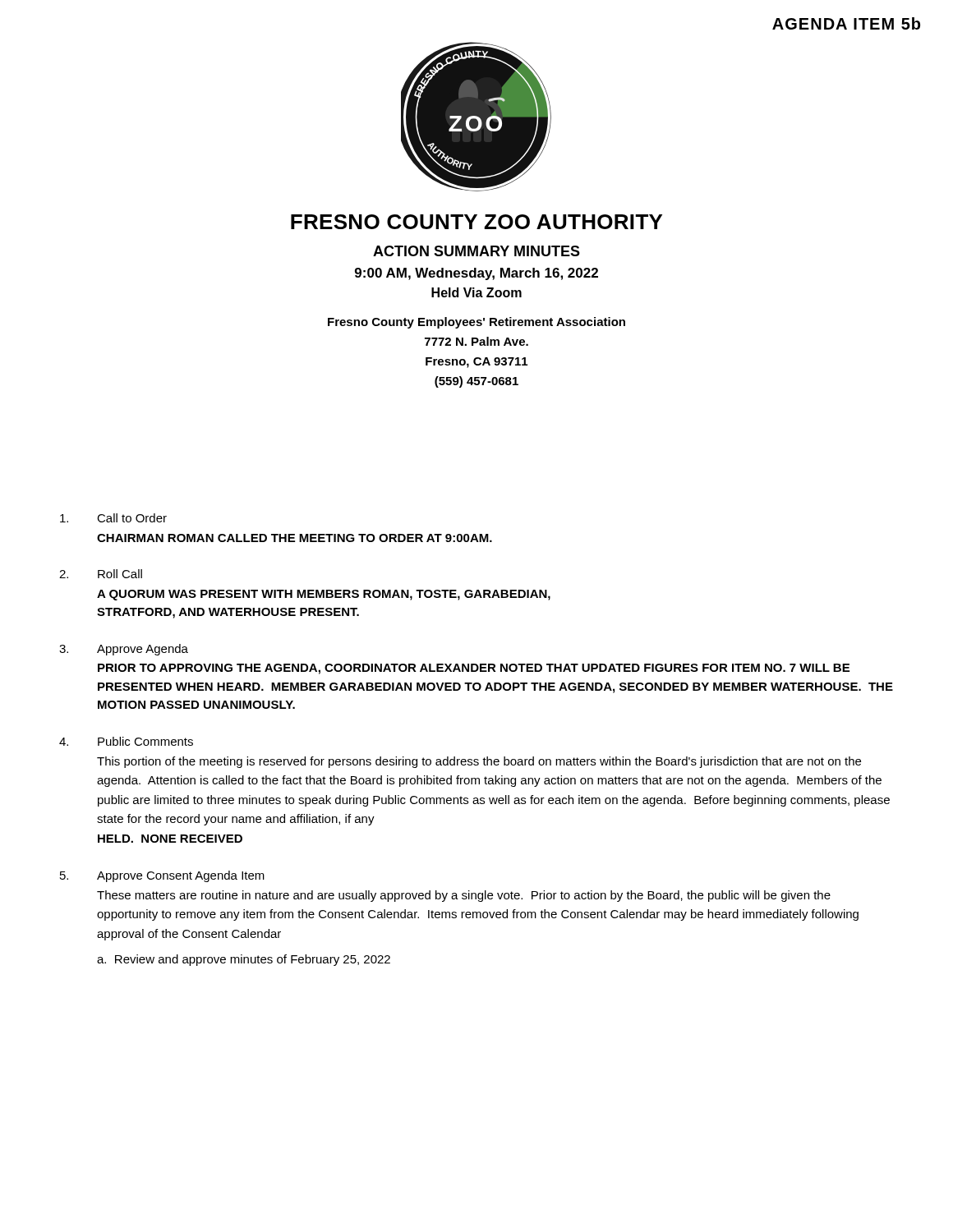Find the text starting "2. Roll Call A"

click(476, 593)
